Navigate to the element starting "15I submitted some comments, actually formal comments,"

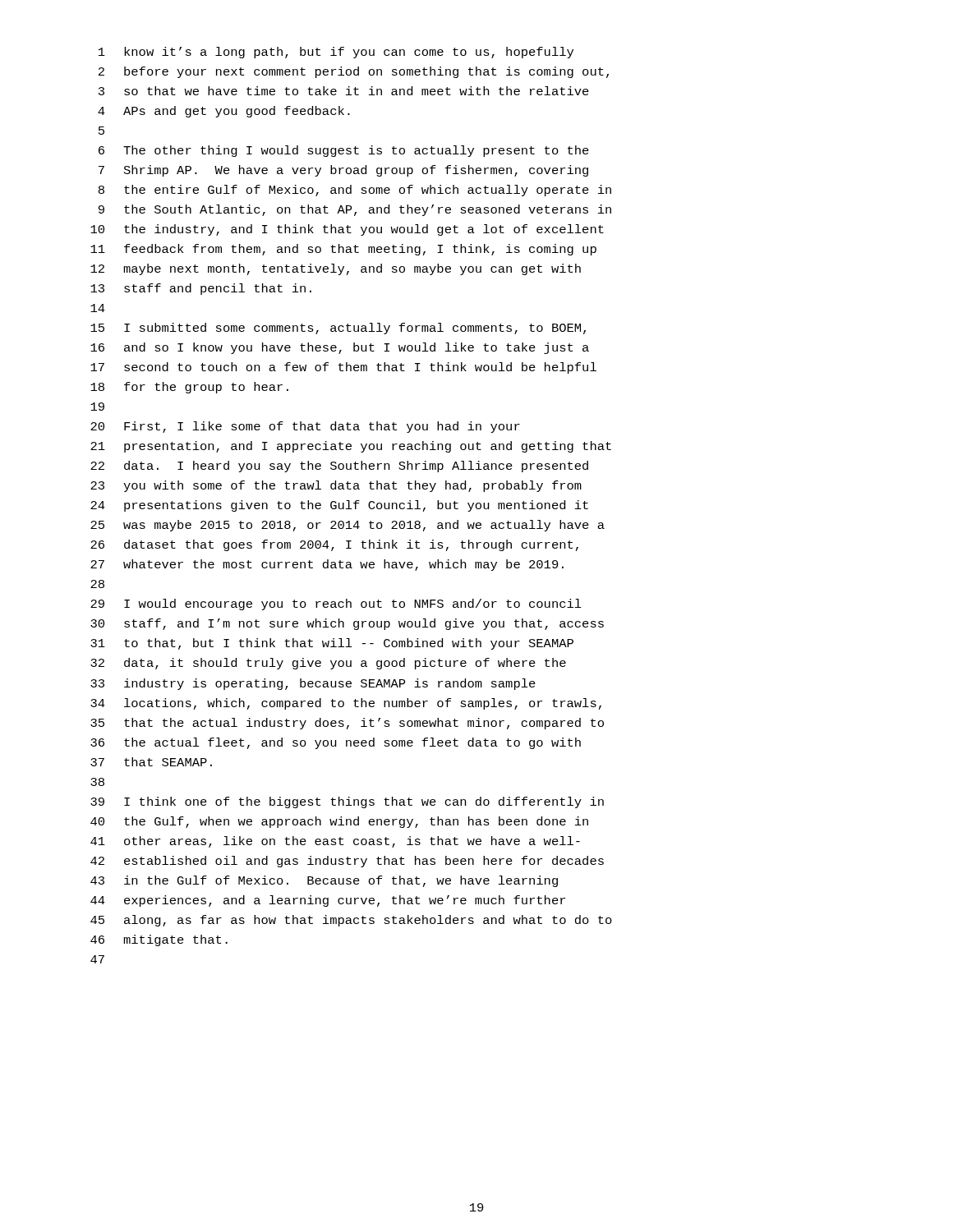476,368
